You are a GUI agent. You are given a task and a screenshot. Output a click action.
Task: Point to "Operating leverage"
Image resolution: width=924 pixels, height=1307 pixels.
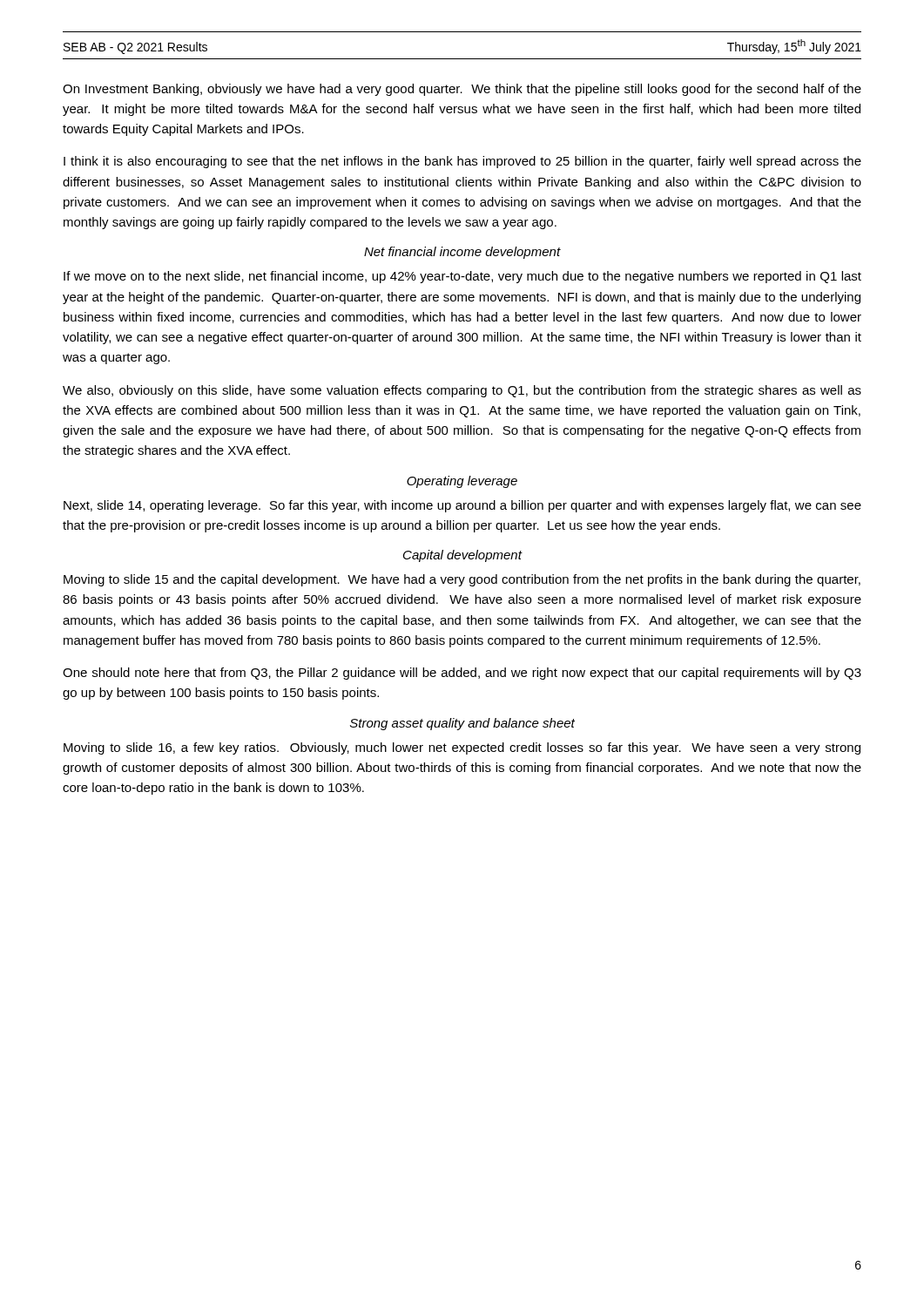coord(462,480)
